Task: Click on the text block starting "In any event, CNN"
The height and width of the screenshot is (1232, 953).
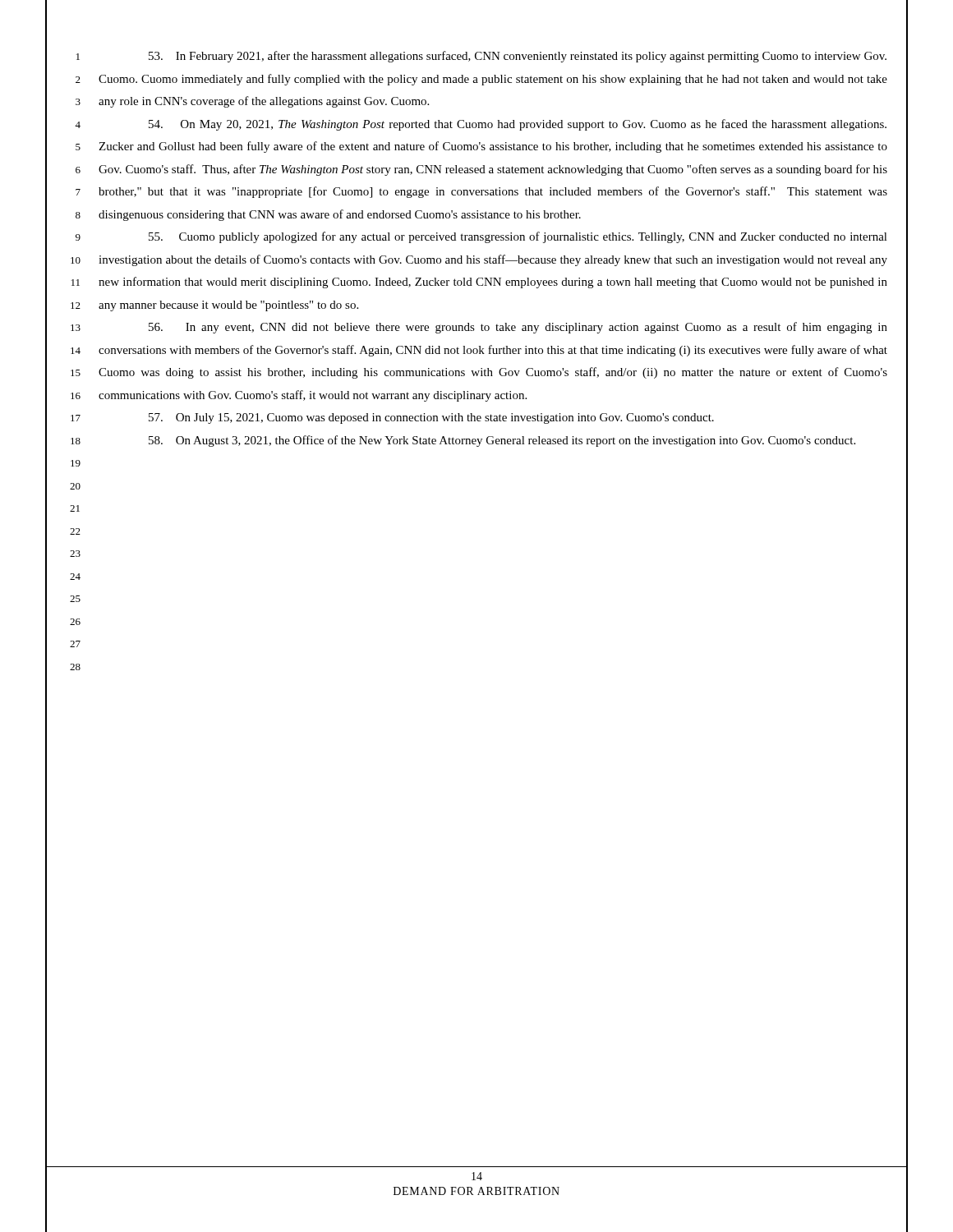Action: (493, 361)
